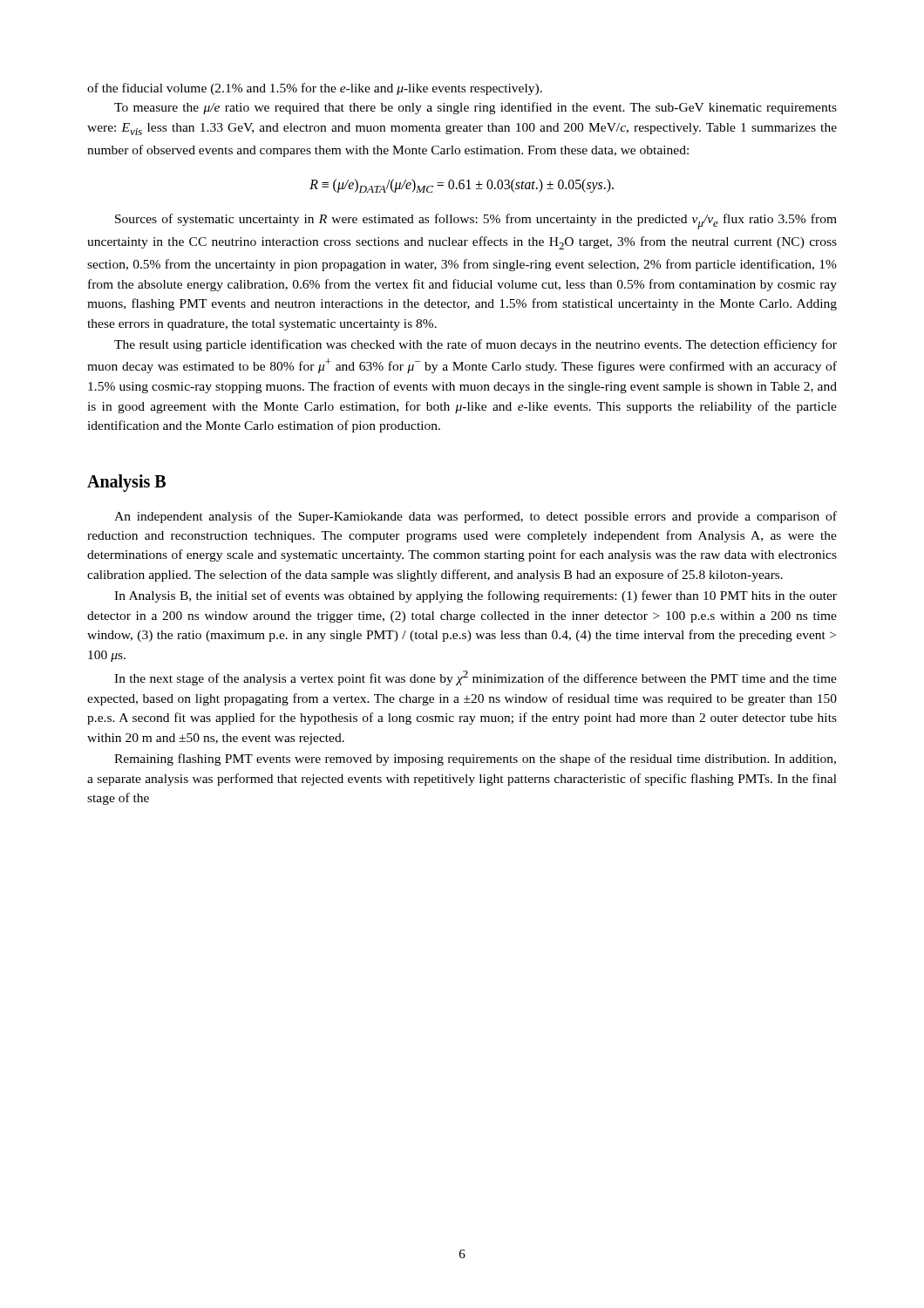Click the passage that begins "In Analysis B, the initial set of events"
Viewport: 924px width, 1308px height.
click(x=462, y=626)
